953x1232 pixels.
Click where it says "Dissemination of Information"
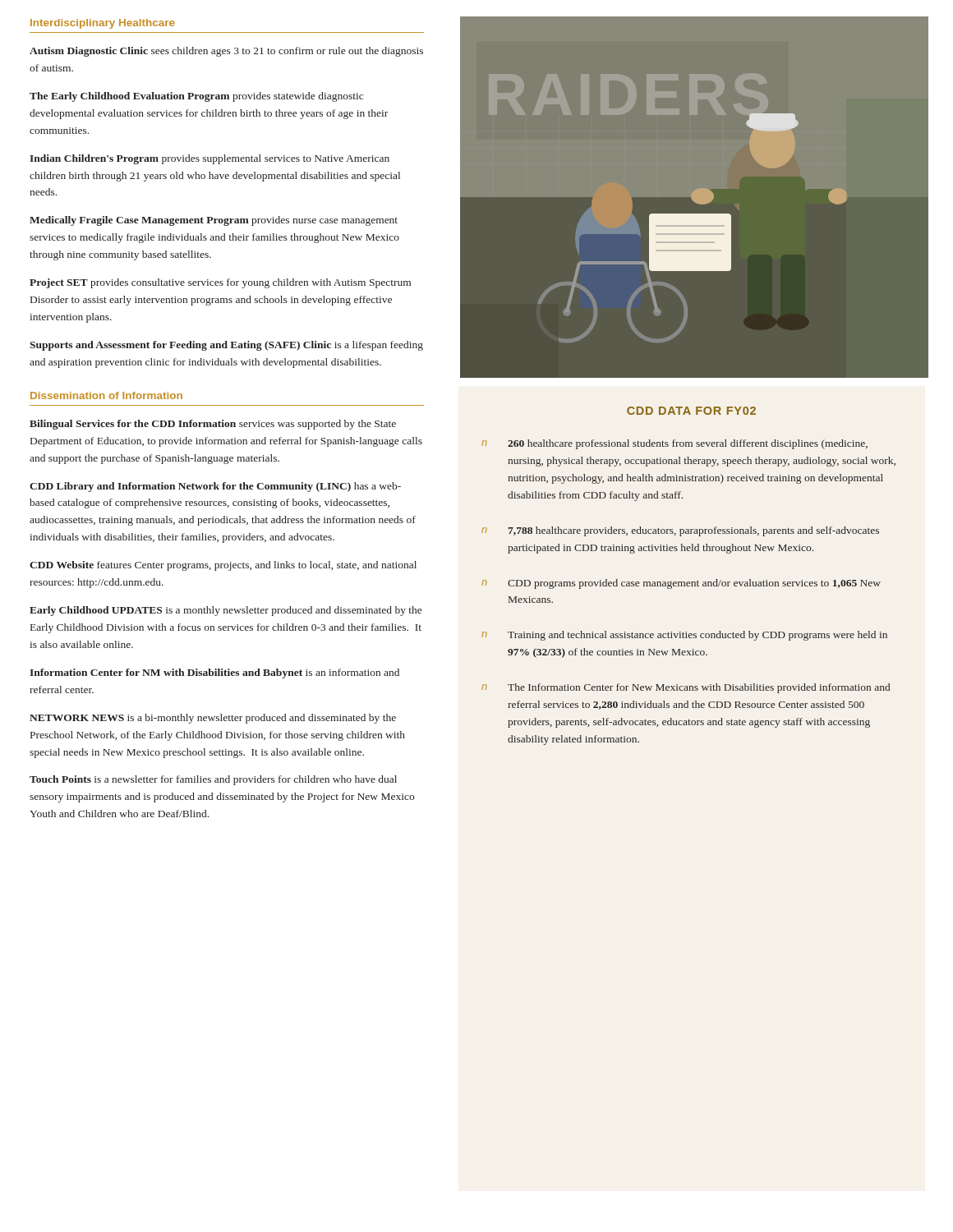pyautogui.click(x=227, y=397)
